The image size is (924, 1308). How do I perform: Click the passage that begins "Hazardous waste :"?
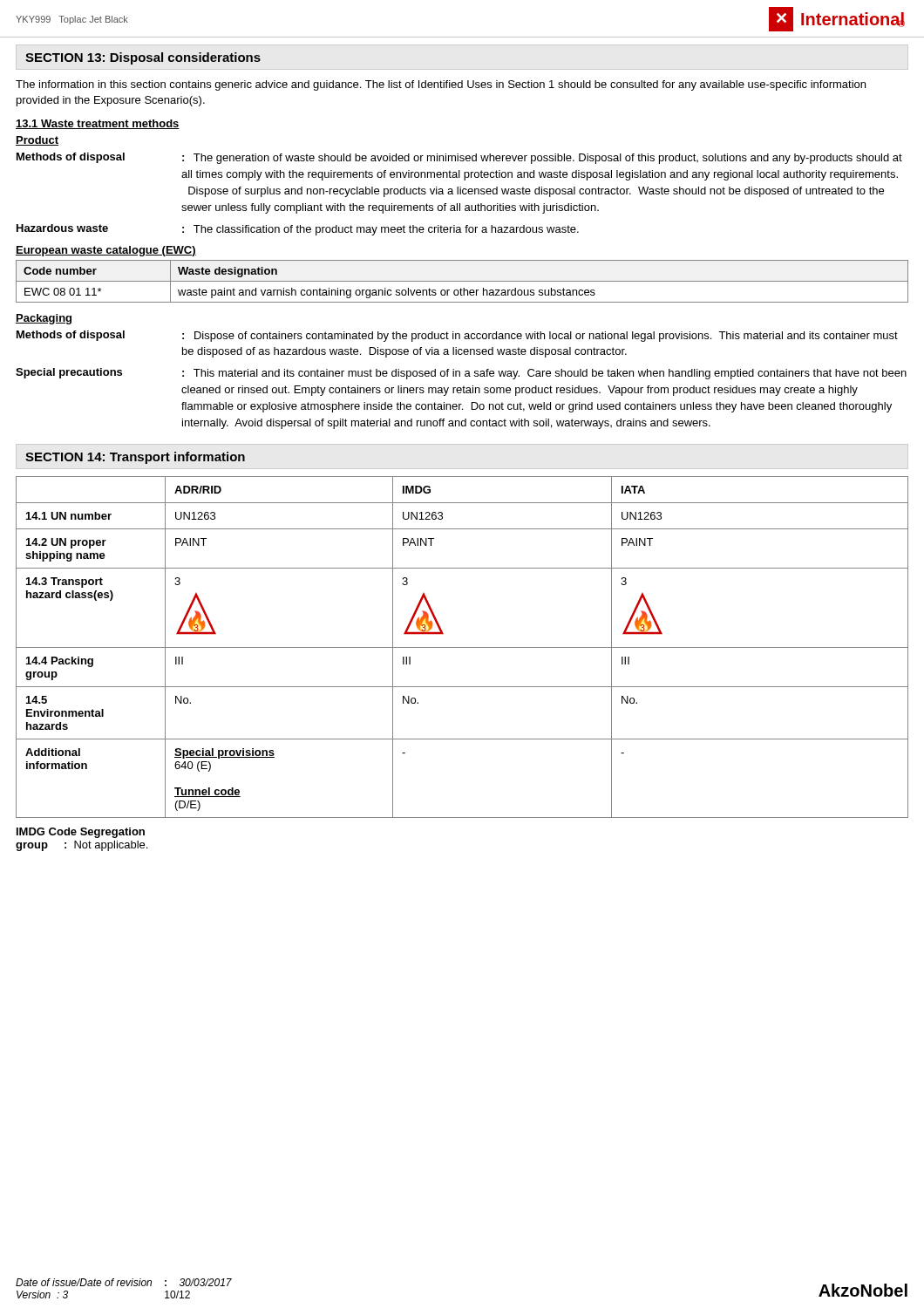462,229
